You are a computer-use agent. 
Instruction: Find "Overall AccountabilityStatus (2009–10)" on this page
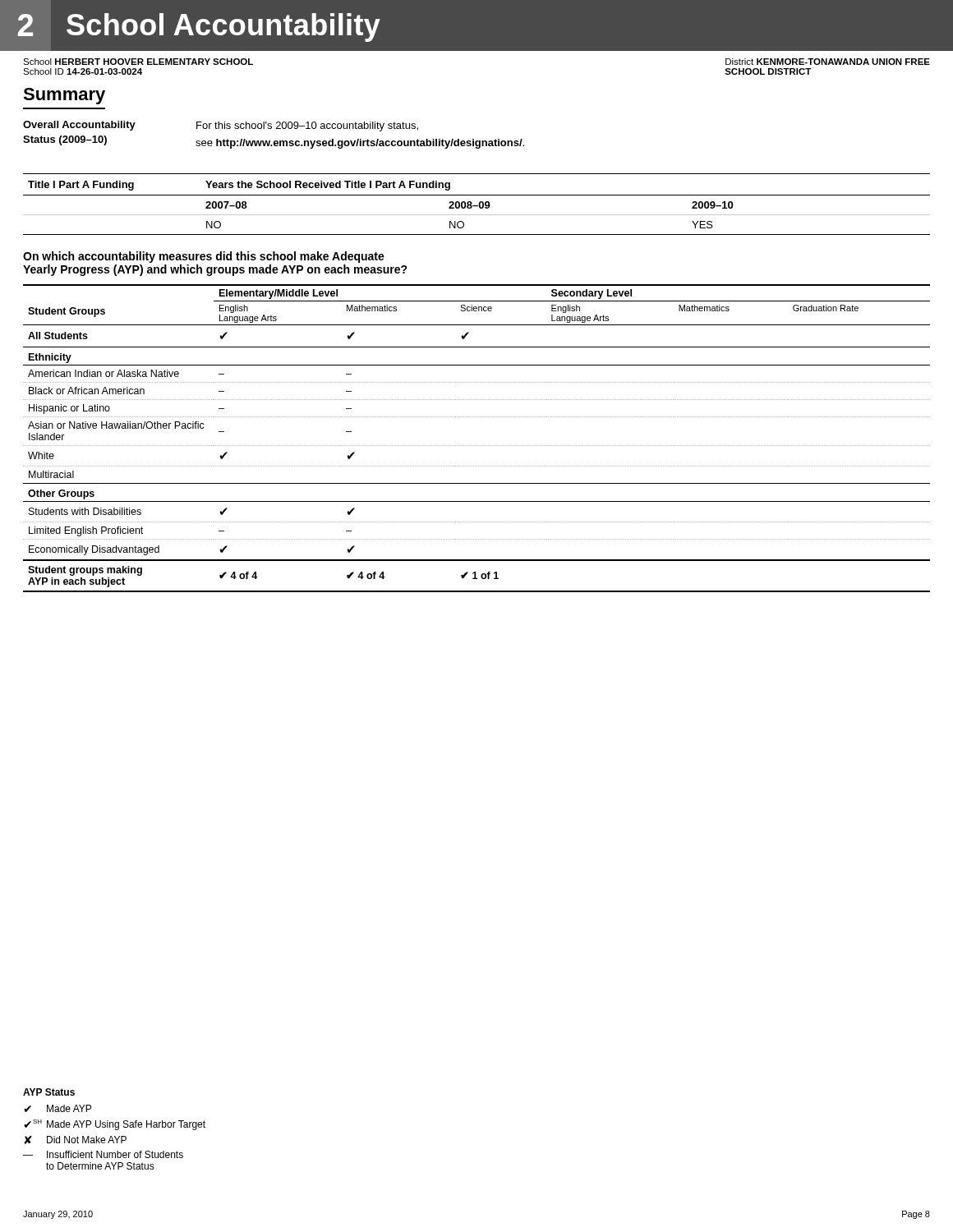(x=79, y=132)
